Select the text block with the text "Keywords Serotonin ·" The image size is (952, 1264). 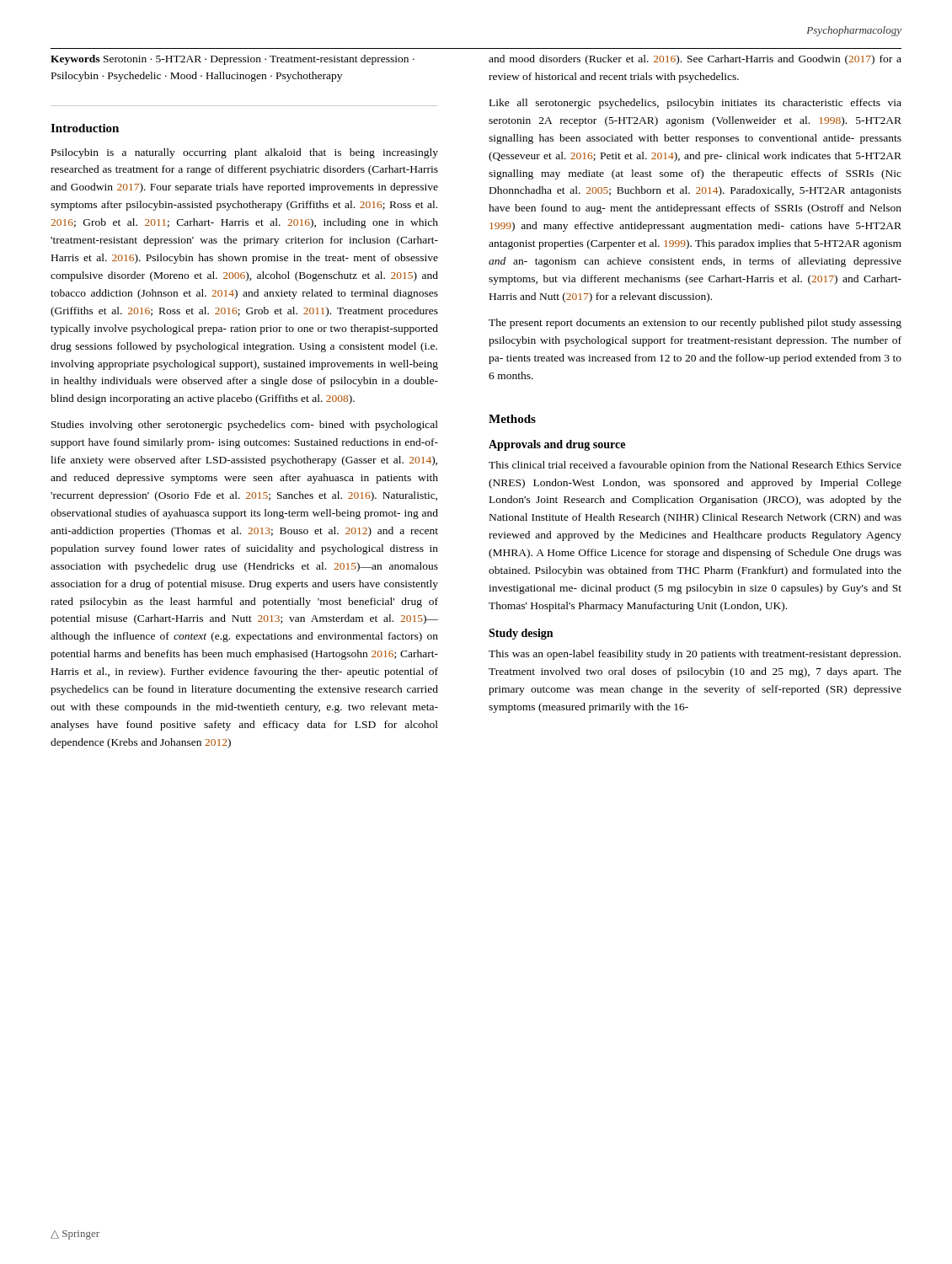pos(233,67)
